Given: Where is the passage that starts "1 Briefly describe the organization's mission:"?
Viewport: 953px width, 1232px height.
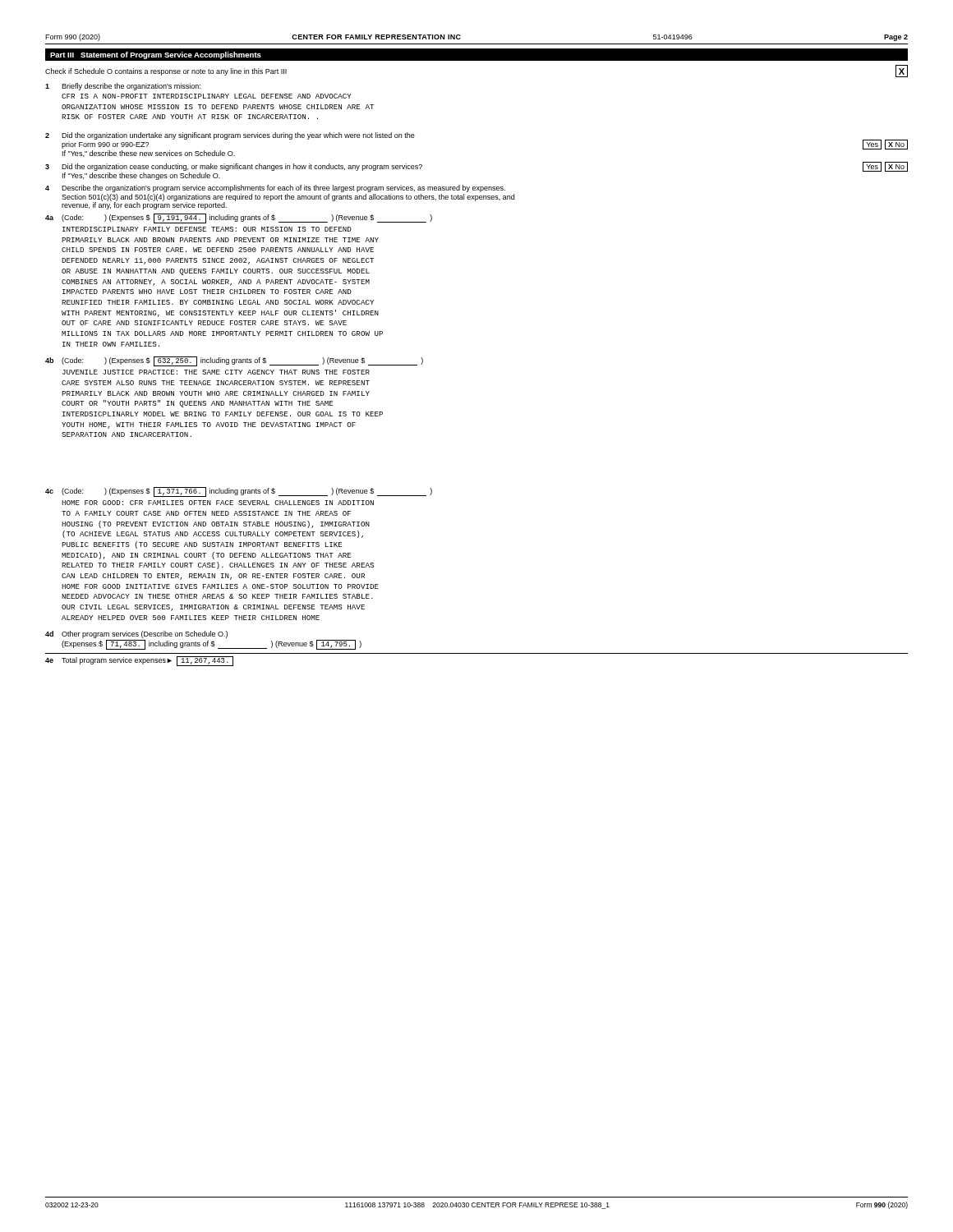Looking at the screenshot, I should [x=123, y=87].
